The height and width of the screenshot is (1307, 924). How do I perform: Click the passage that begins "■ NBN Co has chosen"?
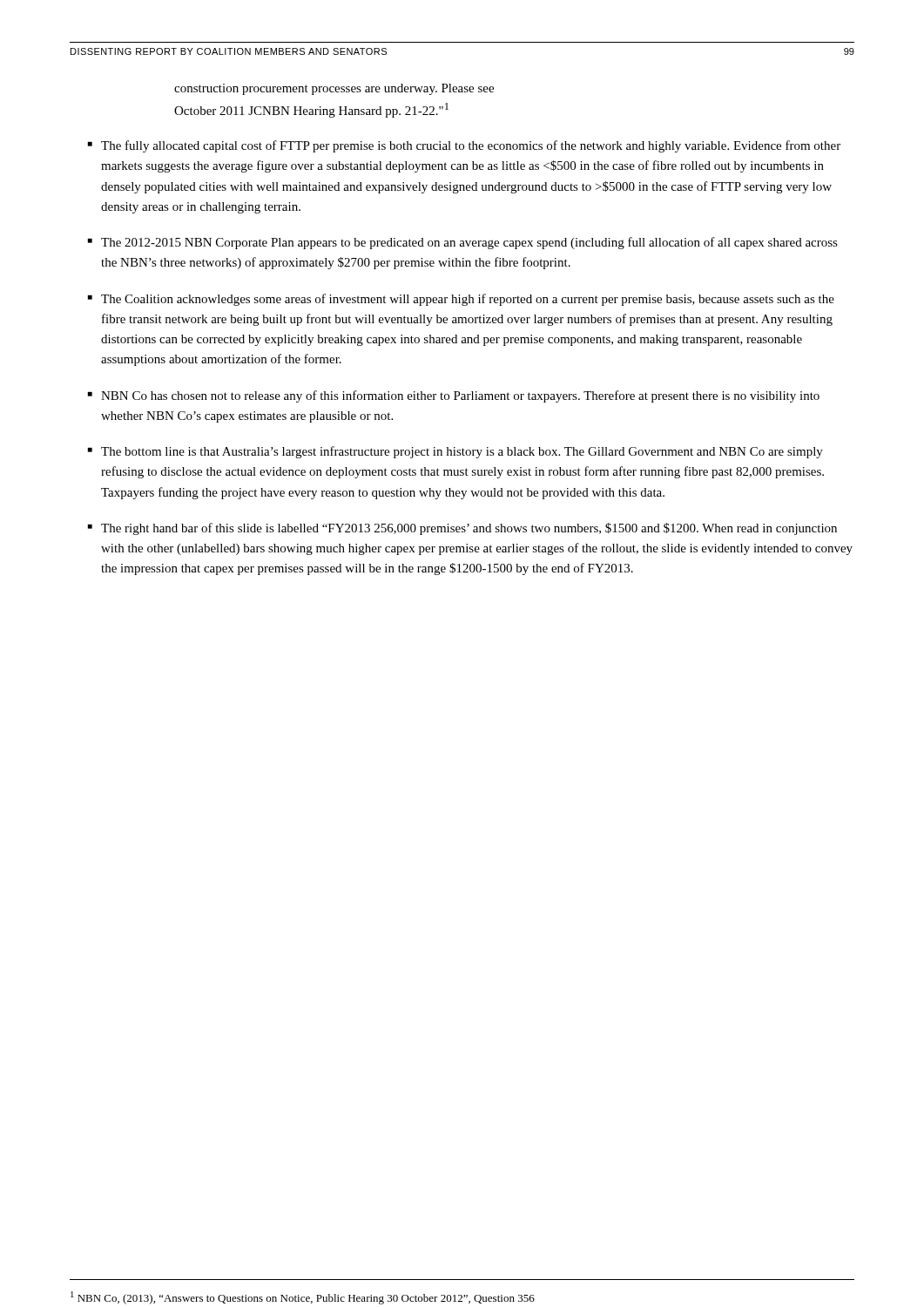462,406
